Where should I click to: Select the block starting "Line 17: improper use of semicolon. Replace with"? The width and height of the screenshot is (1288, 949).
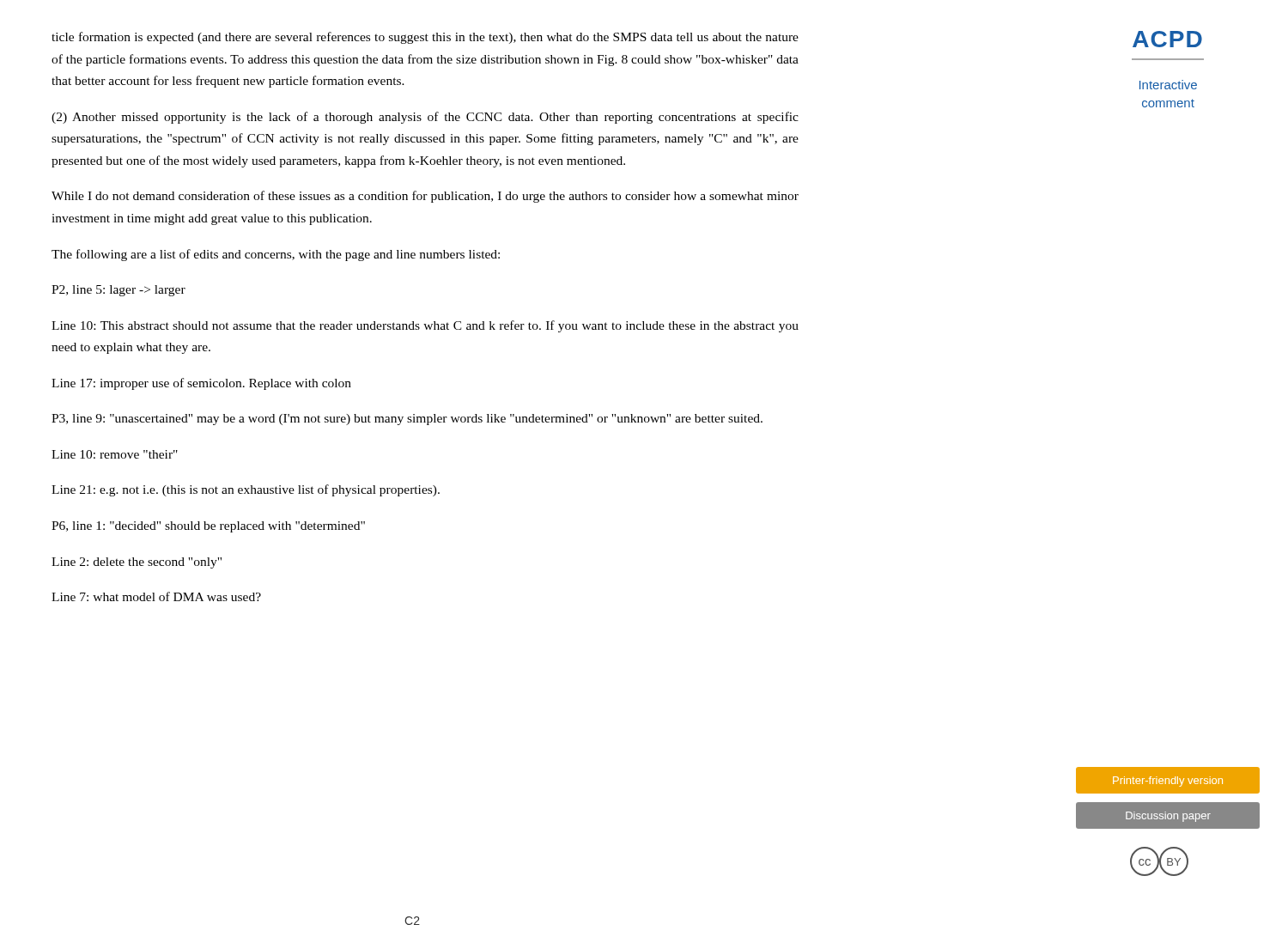(201, 384)
